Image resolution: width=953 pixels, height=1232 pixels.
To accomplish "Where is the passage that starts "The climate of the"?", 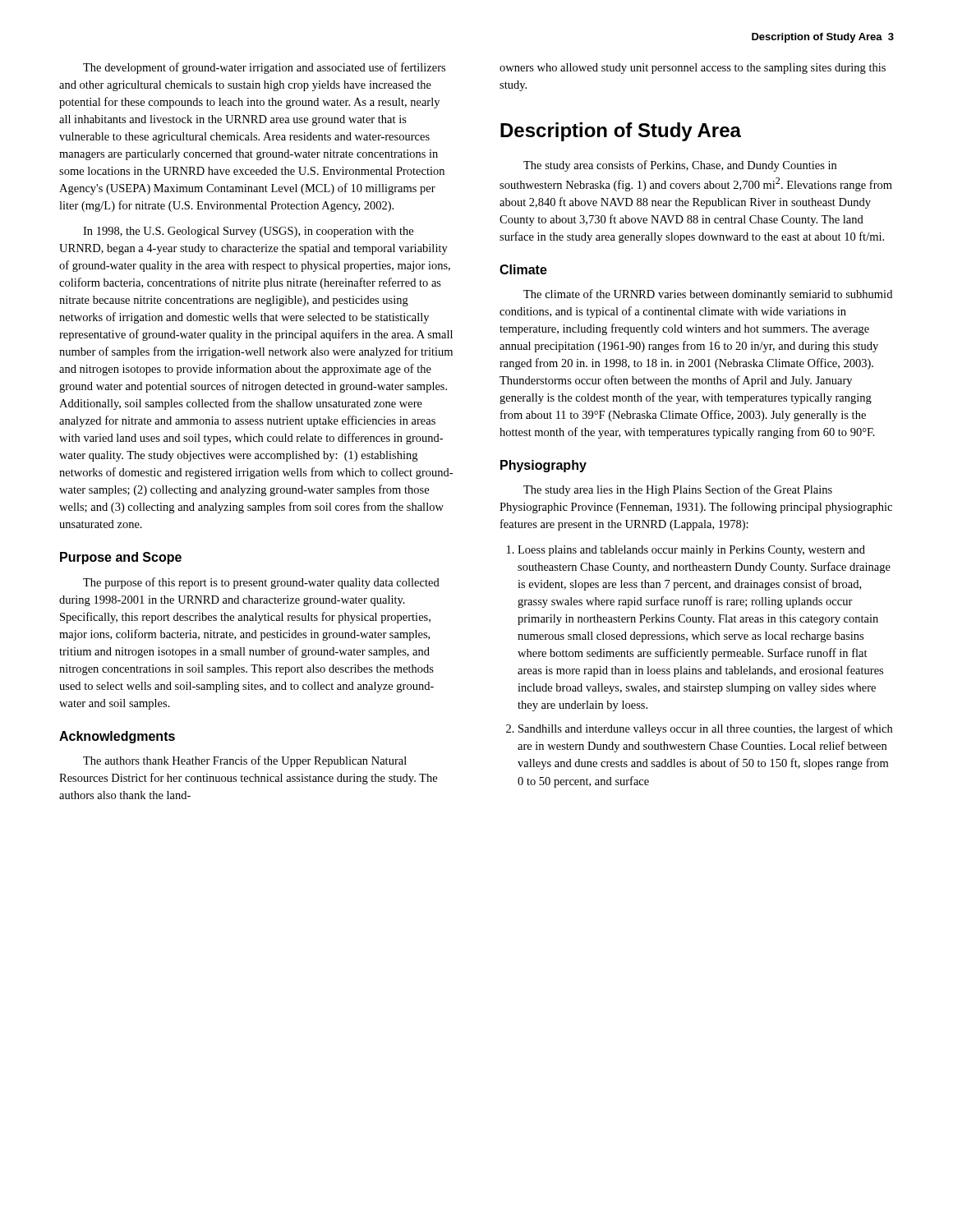I will click(697, 363).
